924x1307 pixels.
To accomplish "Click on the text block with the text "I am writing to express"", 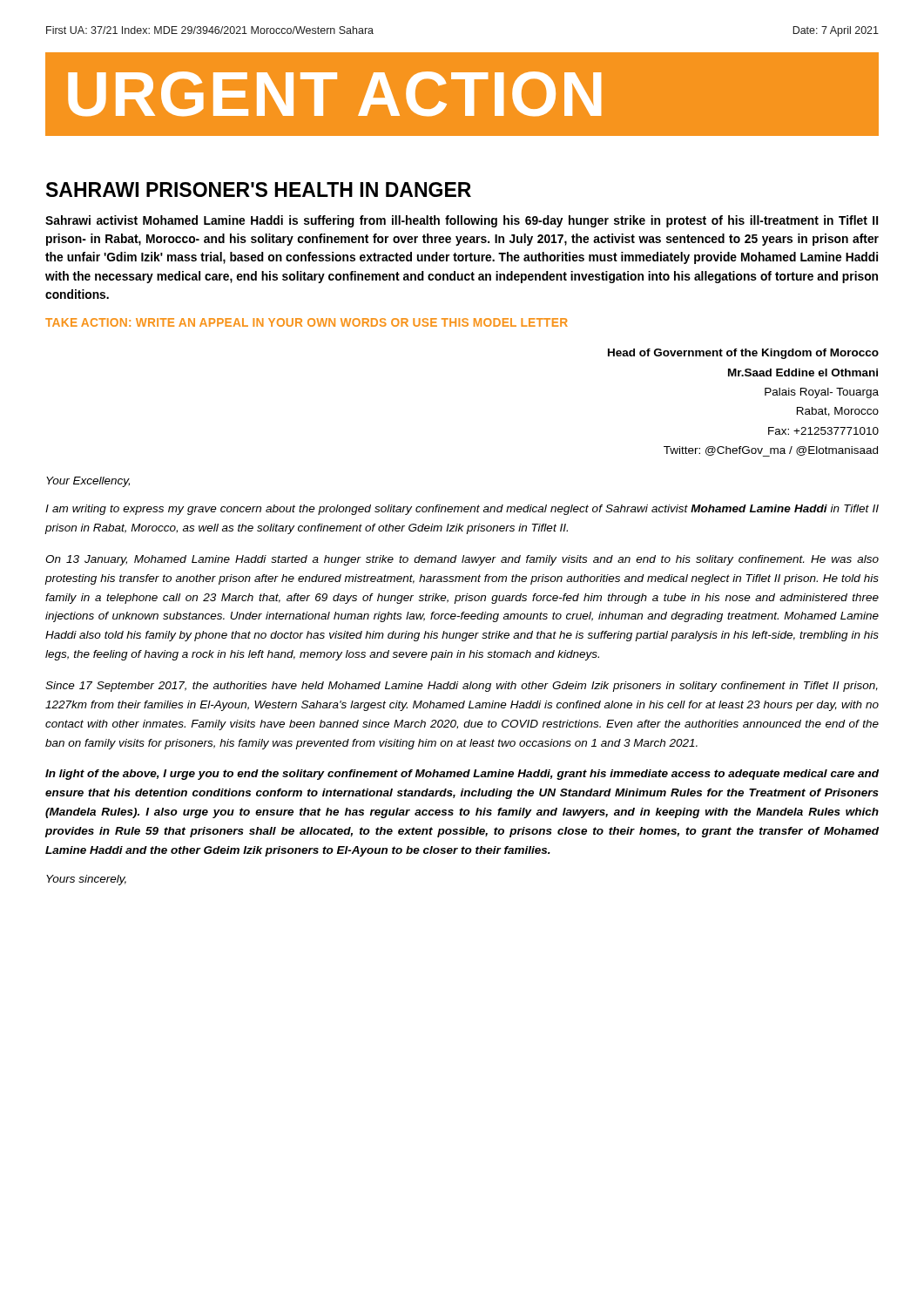I will pos(462,518).
